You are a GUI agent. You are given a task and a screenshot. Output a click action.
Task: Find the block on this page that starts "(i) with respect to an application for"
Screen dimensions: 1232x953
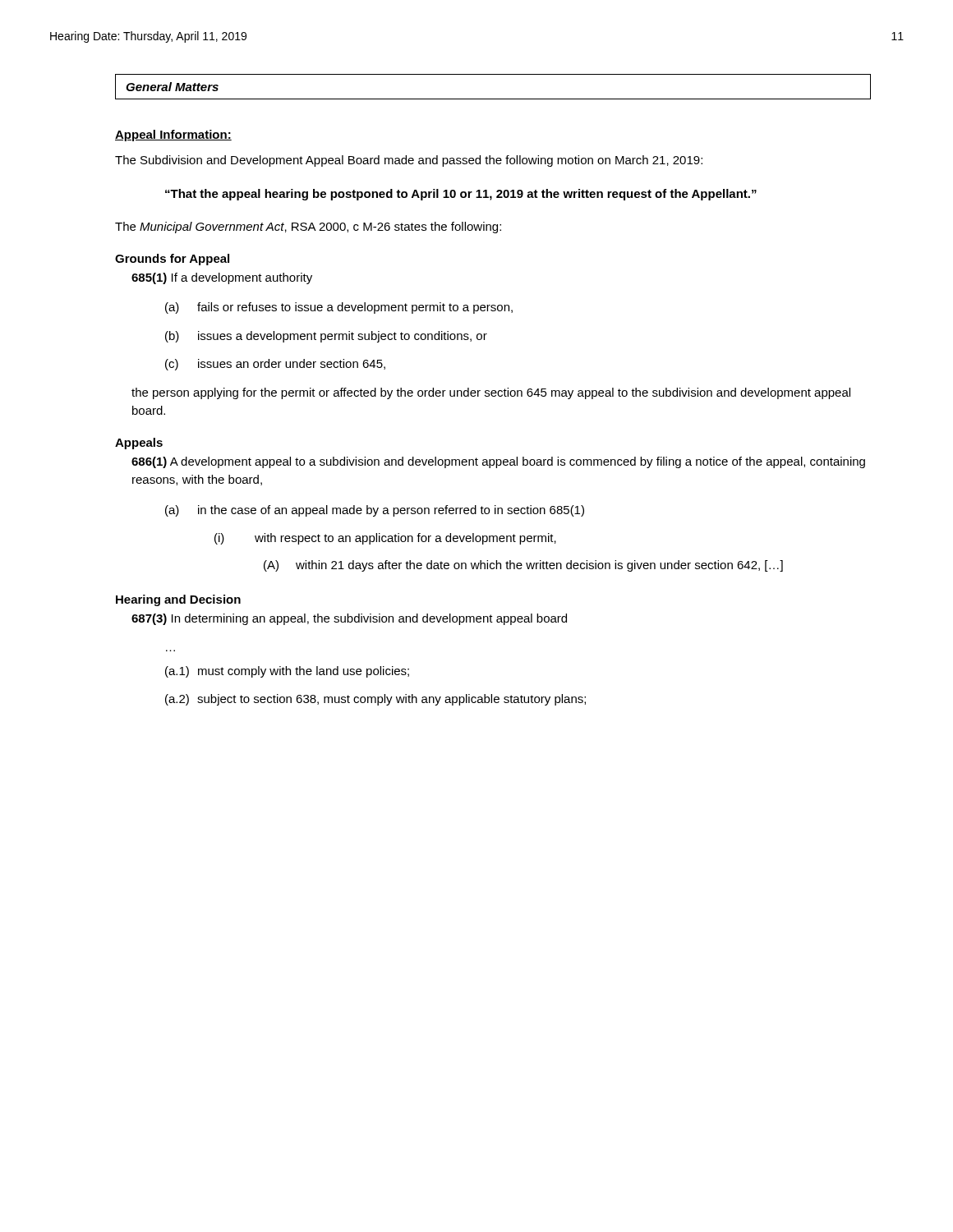385,538
